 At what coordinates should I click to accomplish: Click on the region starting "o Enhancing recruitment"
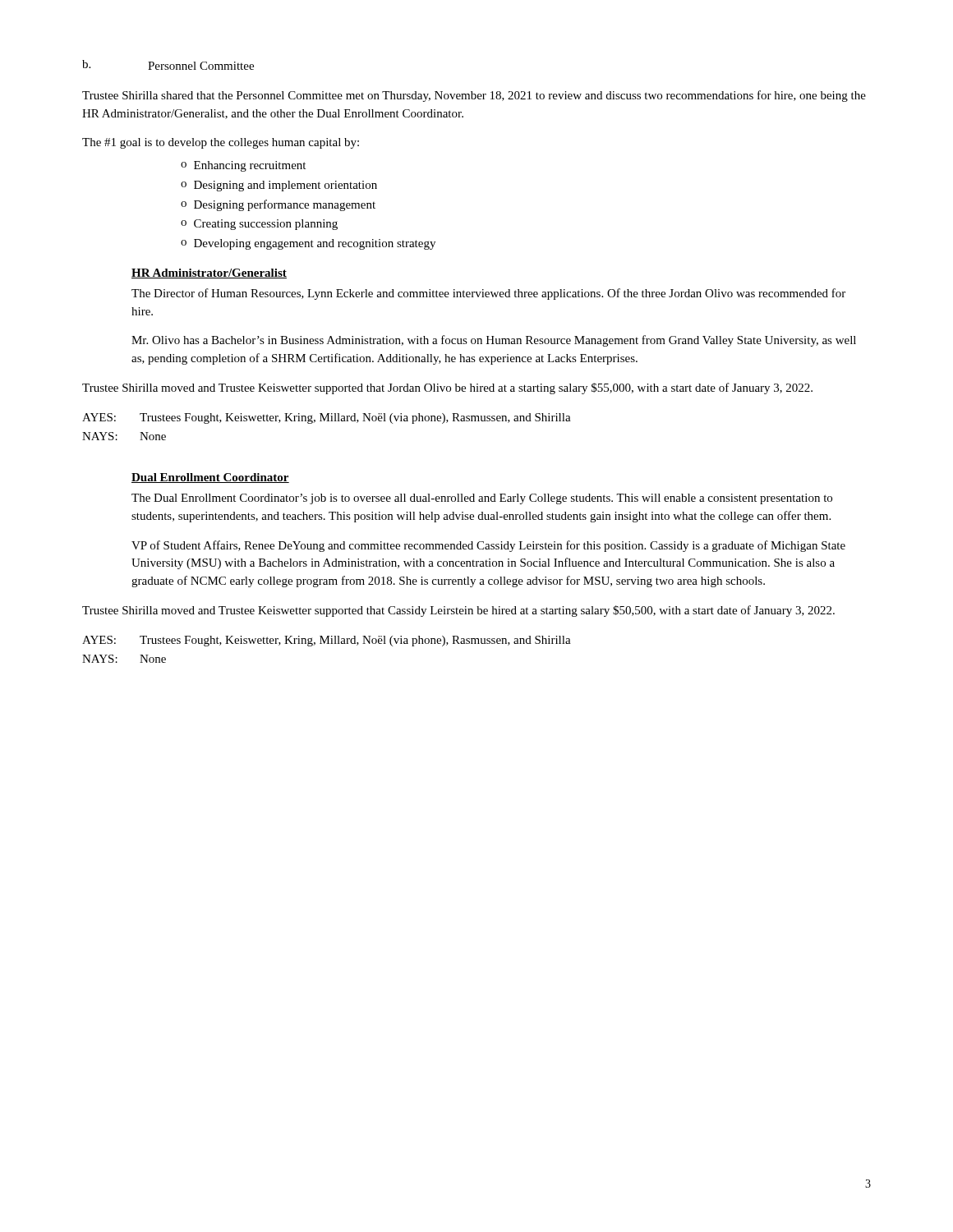point(243,166)
